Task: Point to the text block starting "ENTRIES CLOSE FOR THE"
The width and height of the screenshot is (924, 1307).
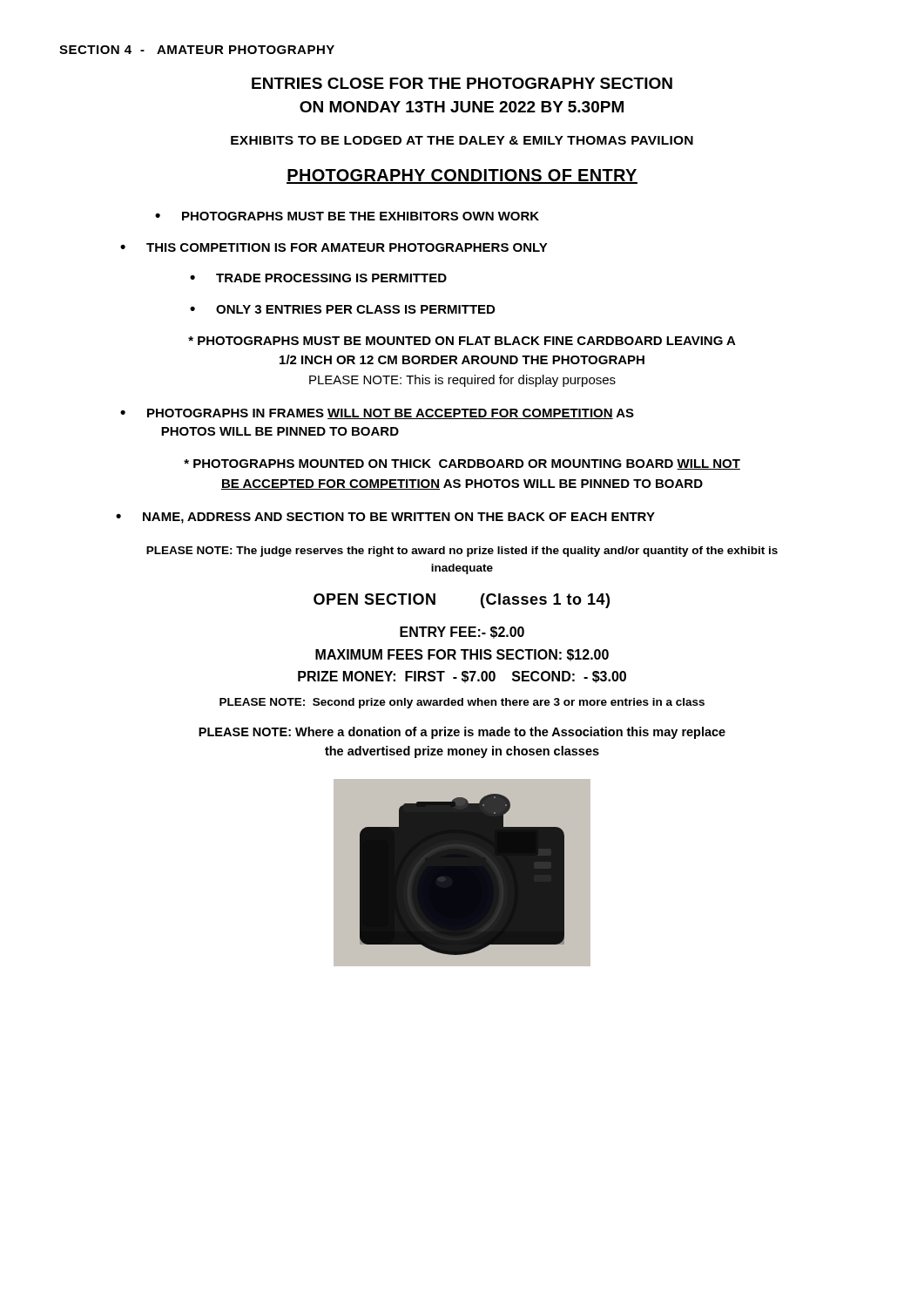Action: coord(462,95)
